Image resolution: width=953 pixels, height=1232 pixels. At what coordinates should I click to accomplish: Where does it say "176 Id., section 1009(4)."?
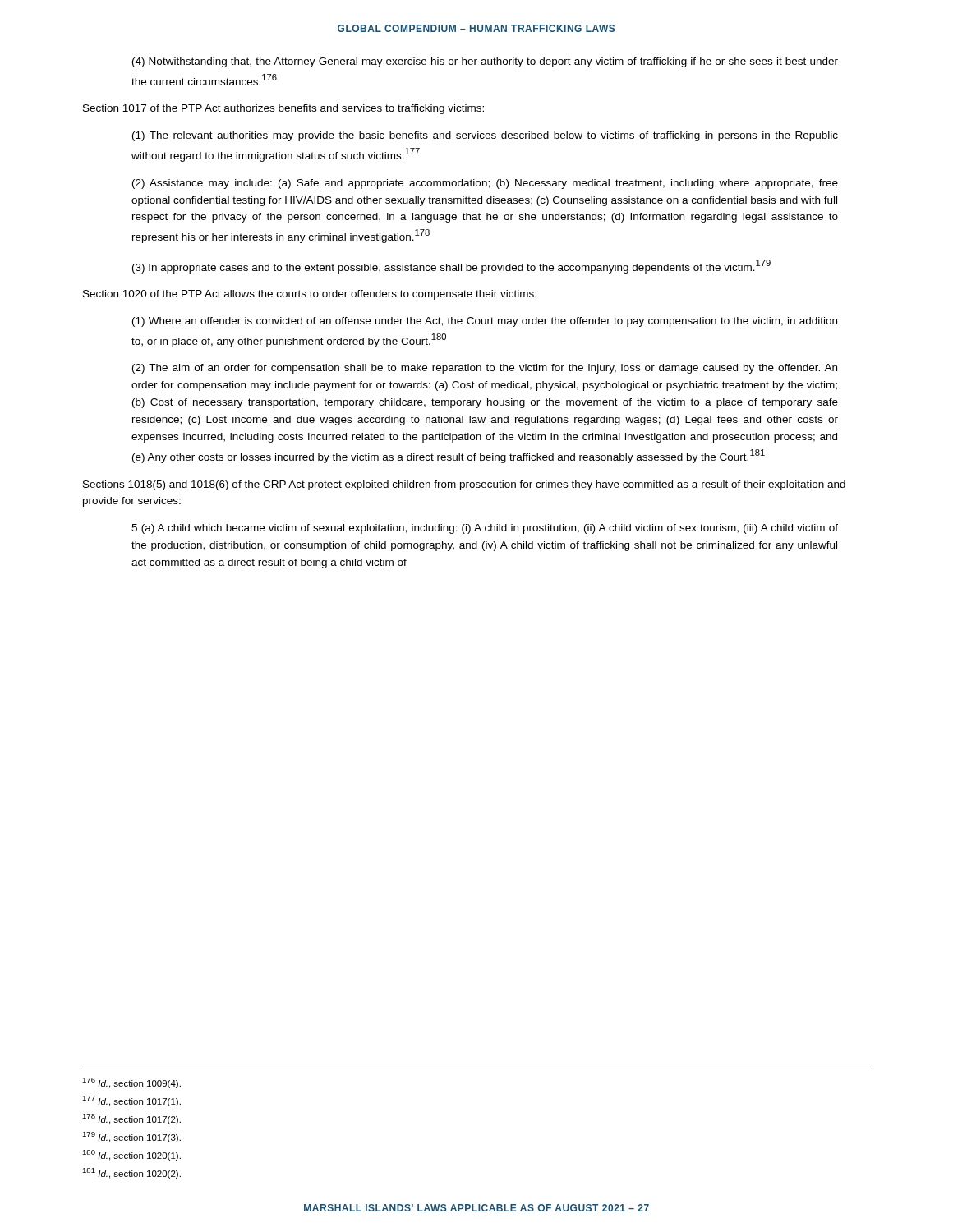pyautogui.click(x=132, y=1081)
